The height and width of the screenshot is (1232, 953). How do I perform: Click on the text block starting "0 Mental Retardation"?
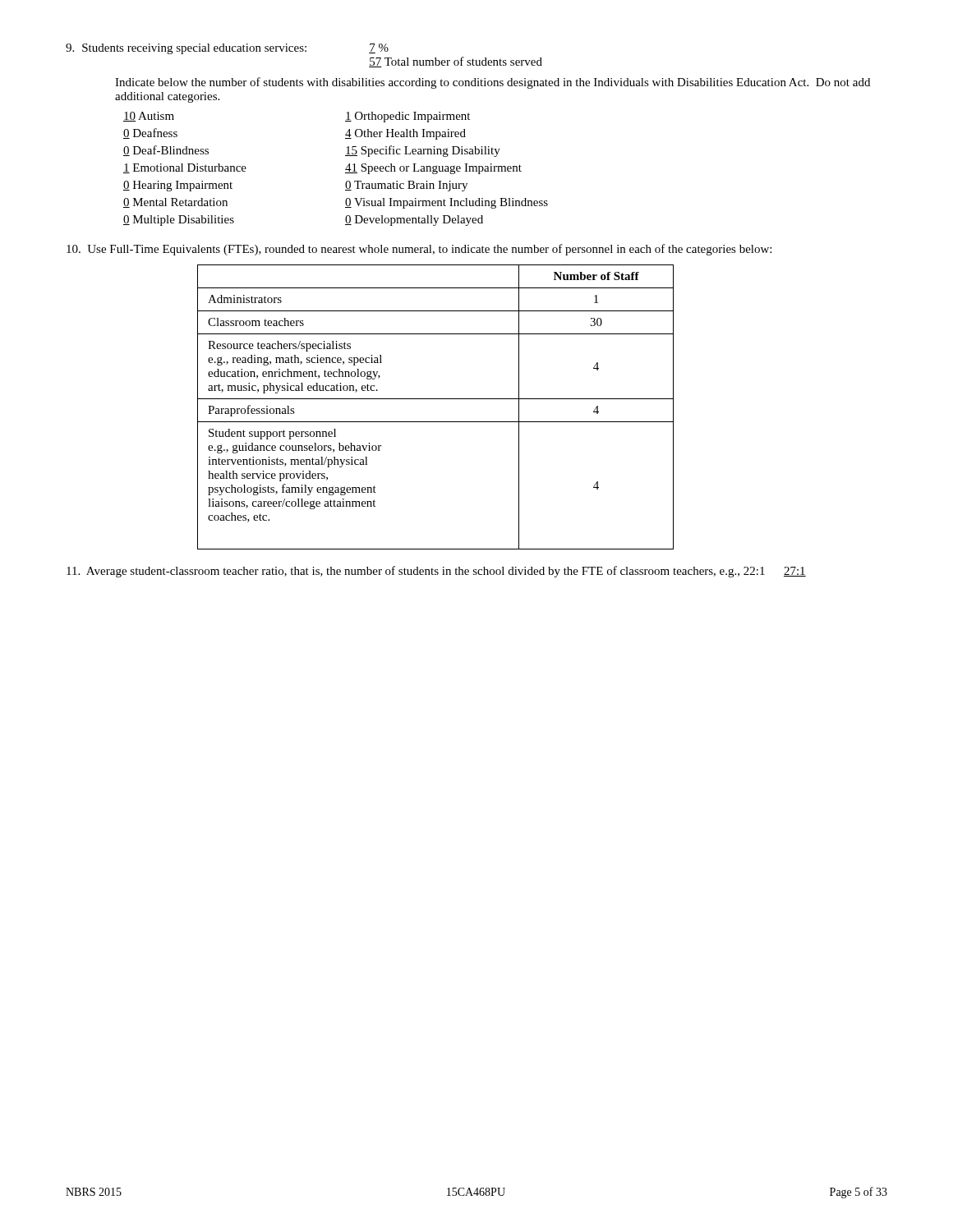coord(176,202)
